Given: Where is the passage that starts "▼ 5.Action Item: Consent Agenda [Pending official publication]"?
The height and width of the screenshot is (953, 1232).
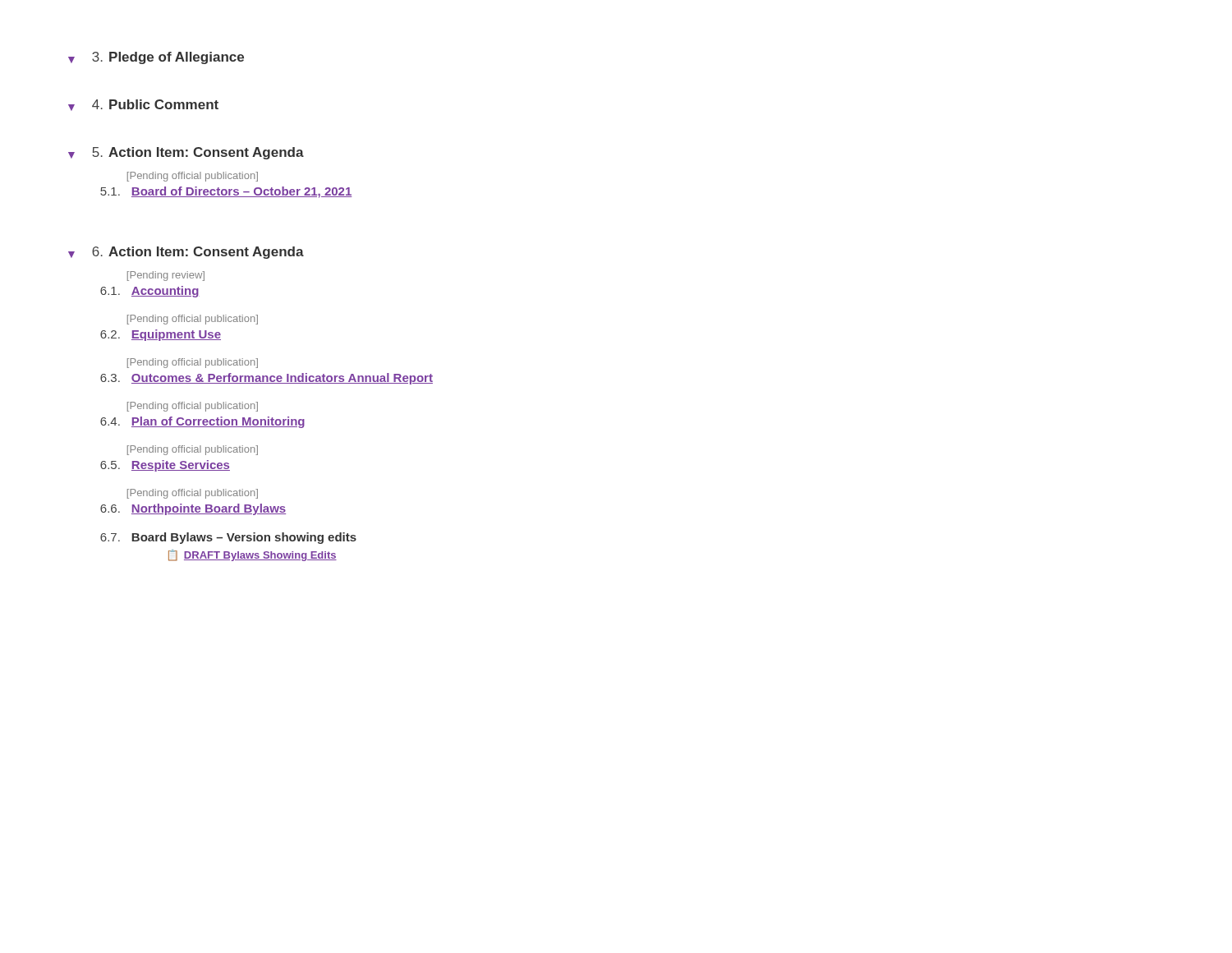Looking at the screenshot, I should [x=186, y=153].
